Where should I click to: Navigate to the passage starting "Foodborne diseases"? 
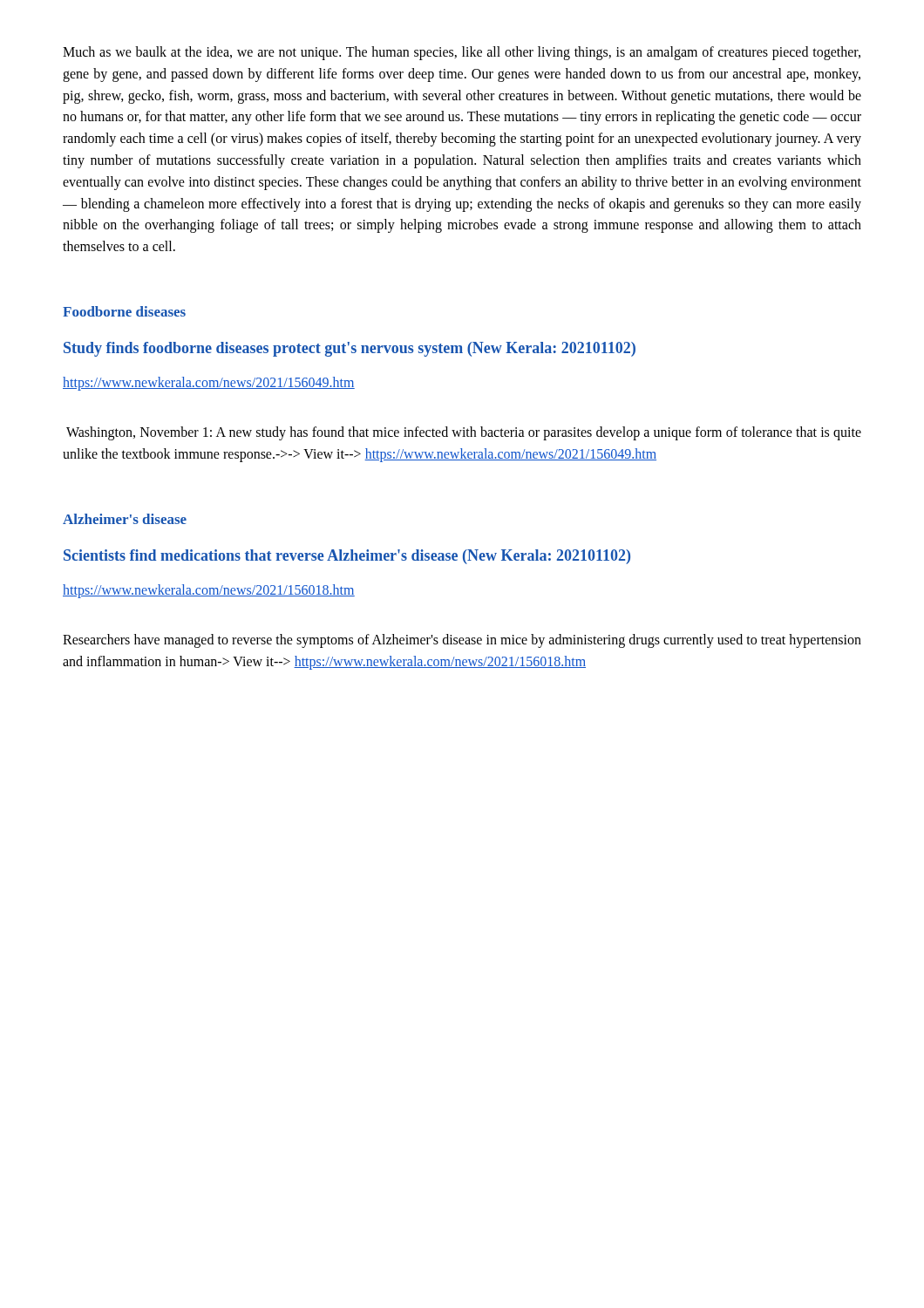coord(124,312)
